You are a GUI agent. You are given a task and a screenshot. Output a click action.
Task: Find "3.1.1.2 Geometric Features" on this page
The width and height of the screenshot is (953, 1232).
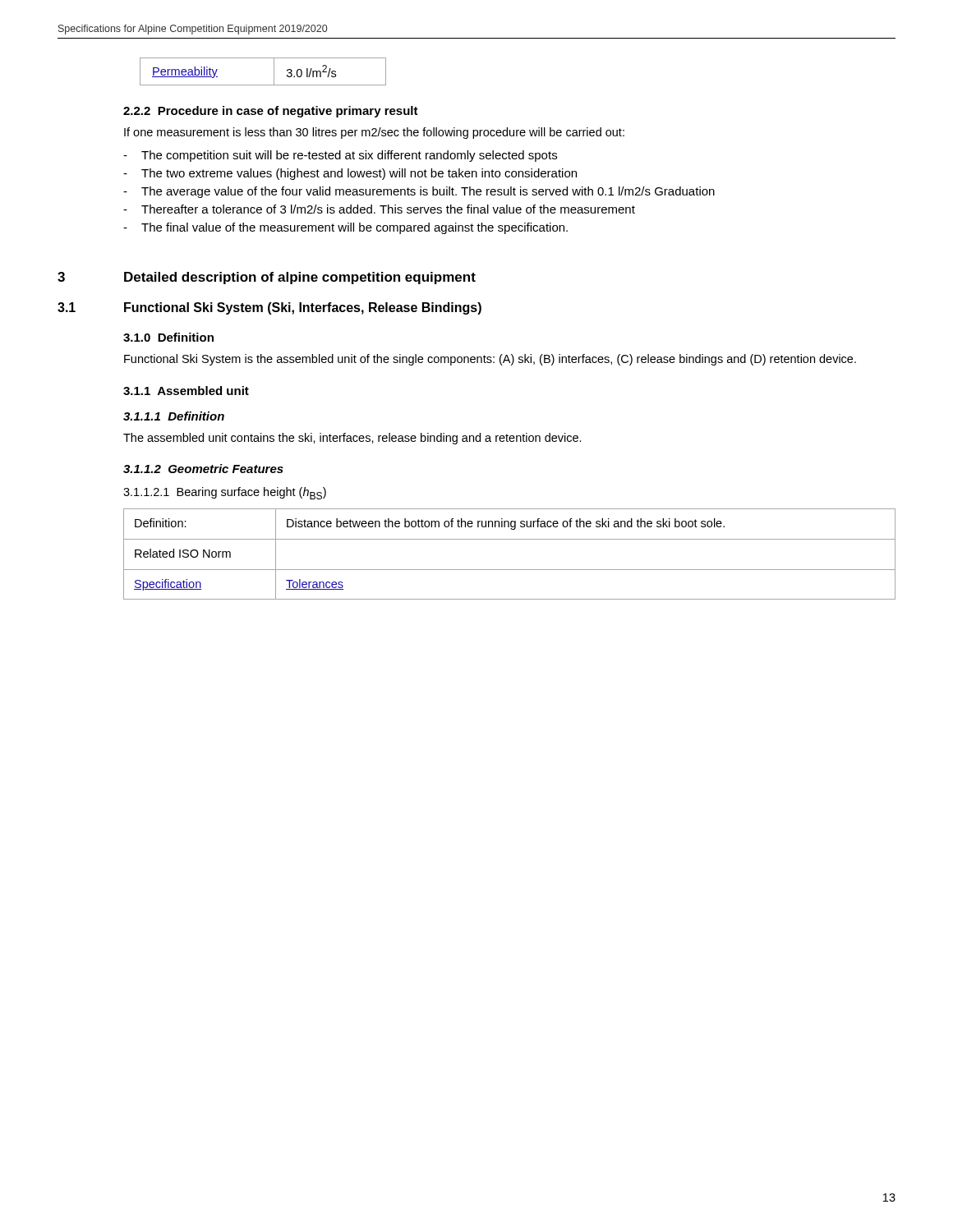(203, 469)
